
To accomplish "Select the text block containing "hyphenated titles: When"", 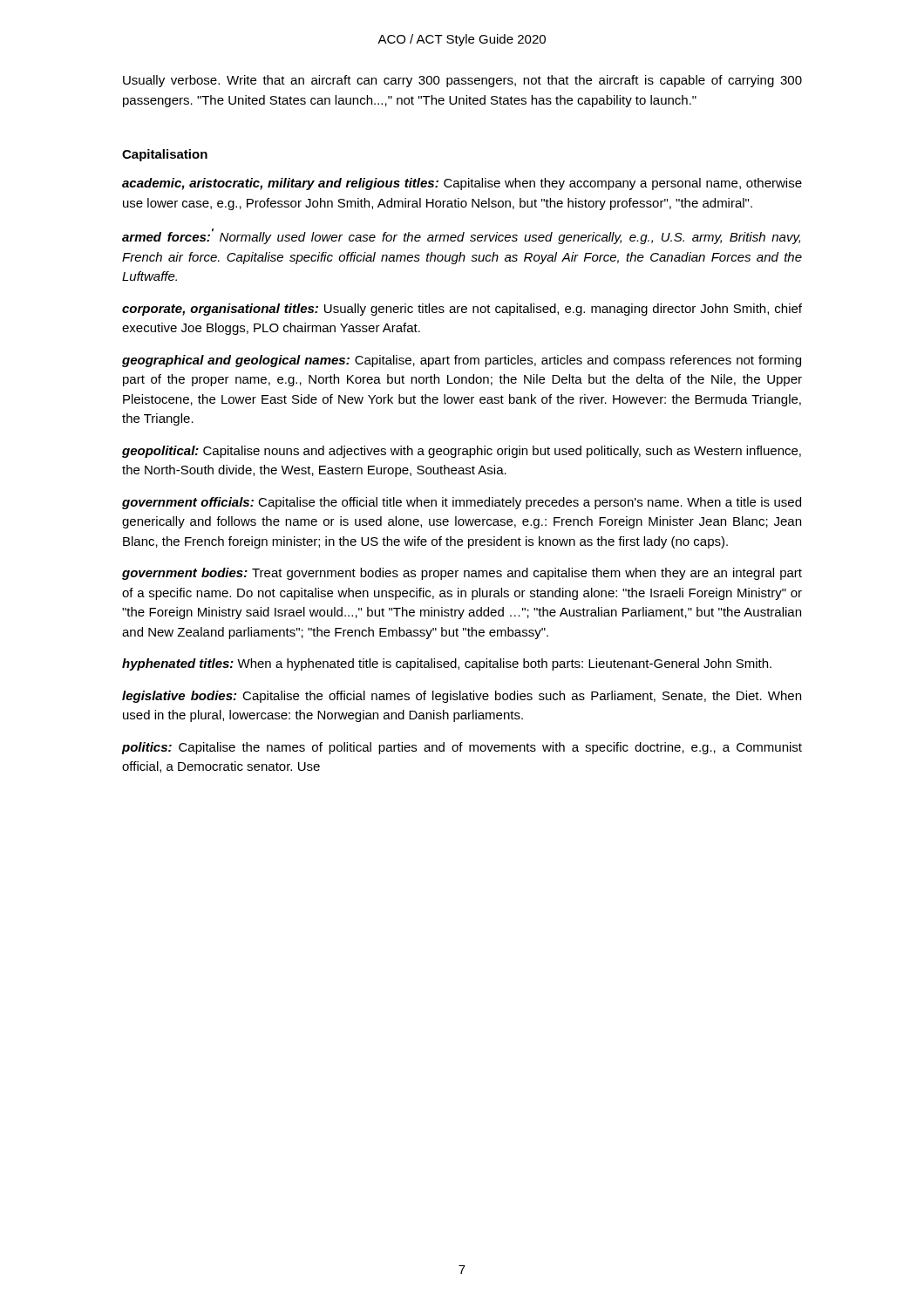I will click(x=447, y=663).
